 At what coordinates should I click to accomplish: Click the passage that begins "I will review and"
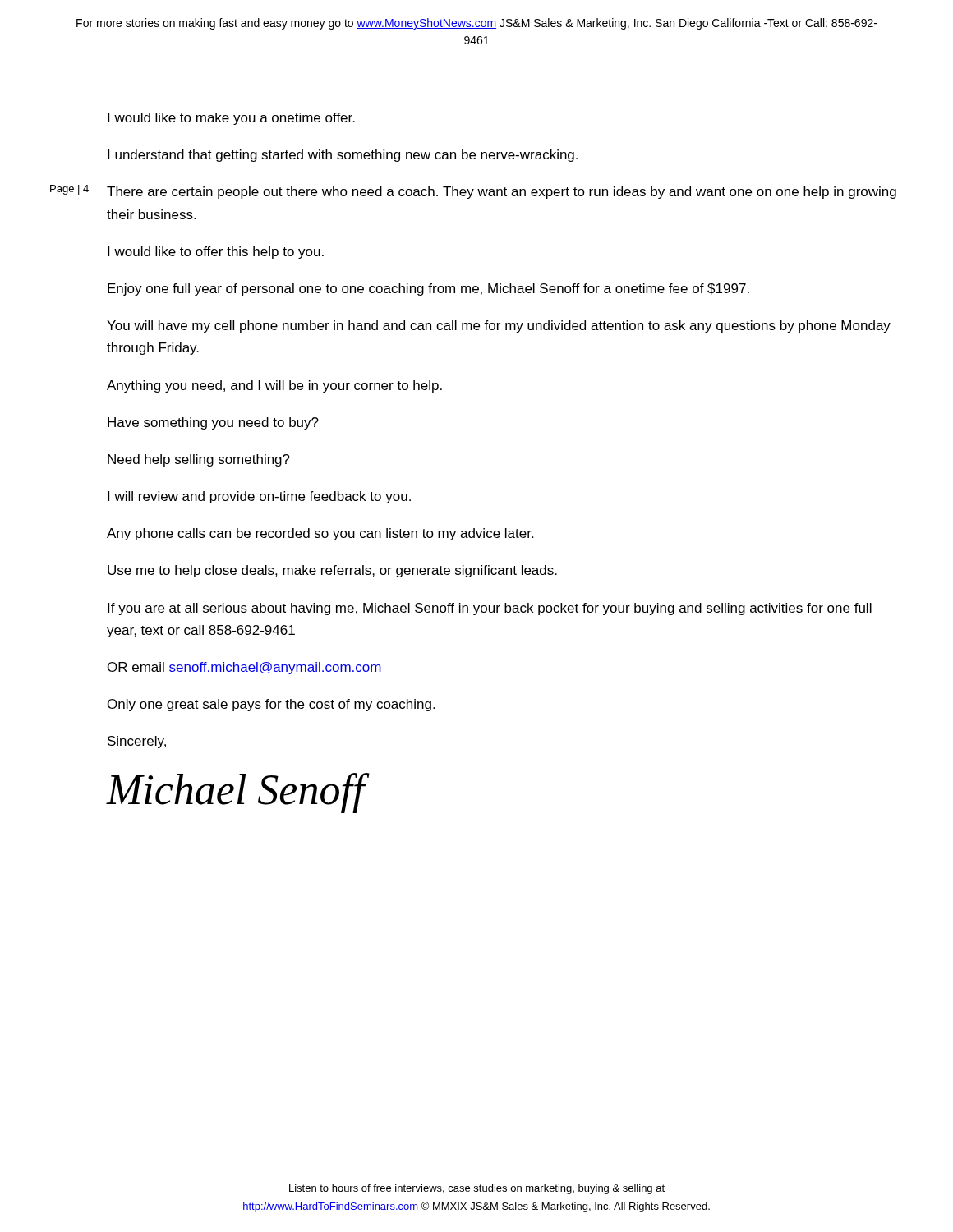point(259,497)
